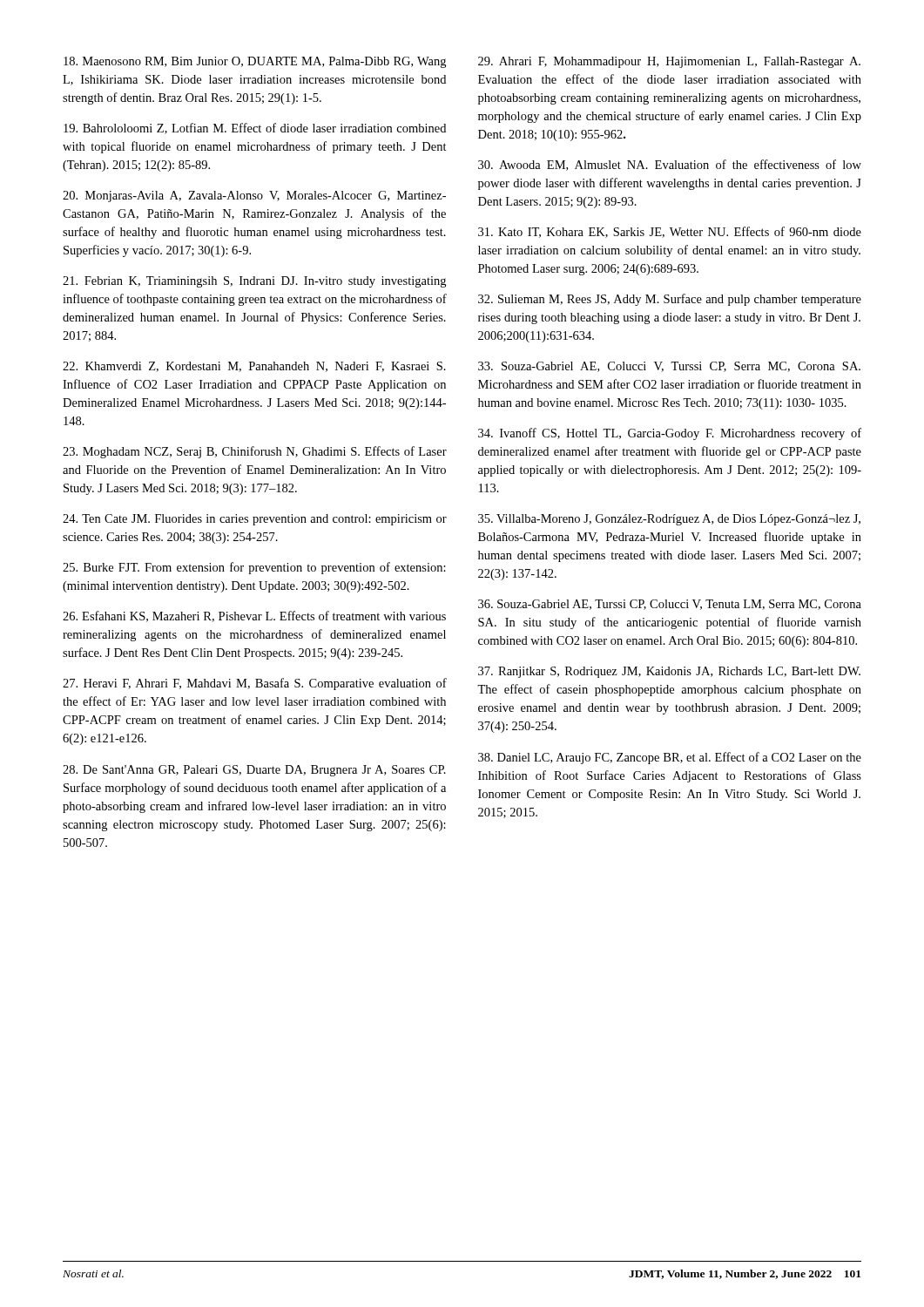The height and width of the screenshot is (1307, 924).
Task: Find the passage starting "38. Daniel LC, Araujo"
Action: [x=669, y=784]
